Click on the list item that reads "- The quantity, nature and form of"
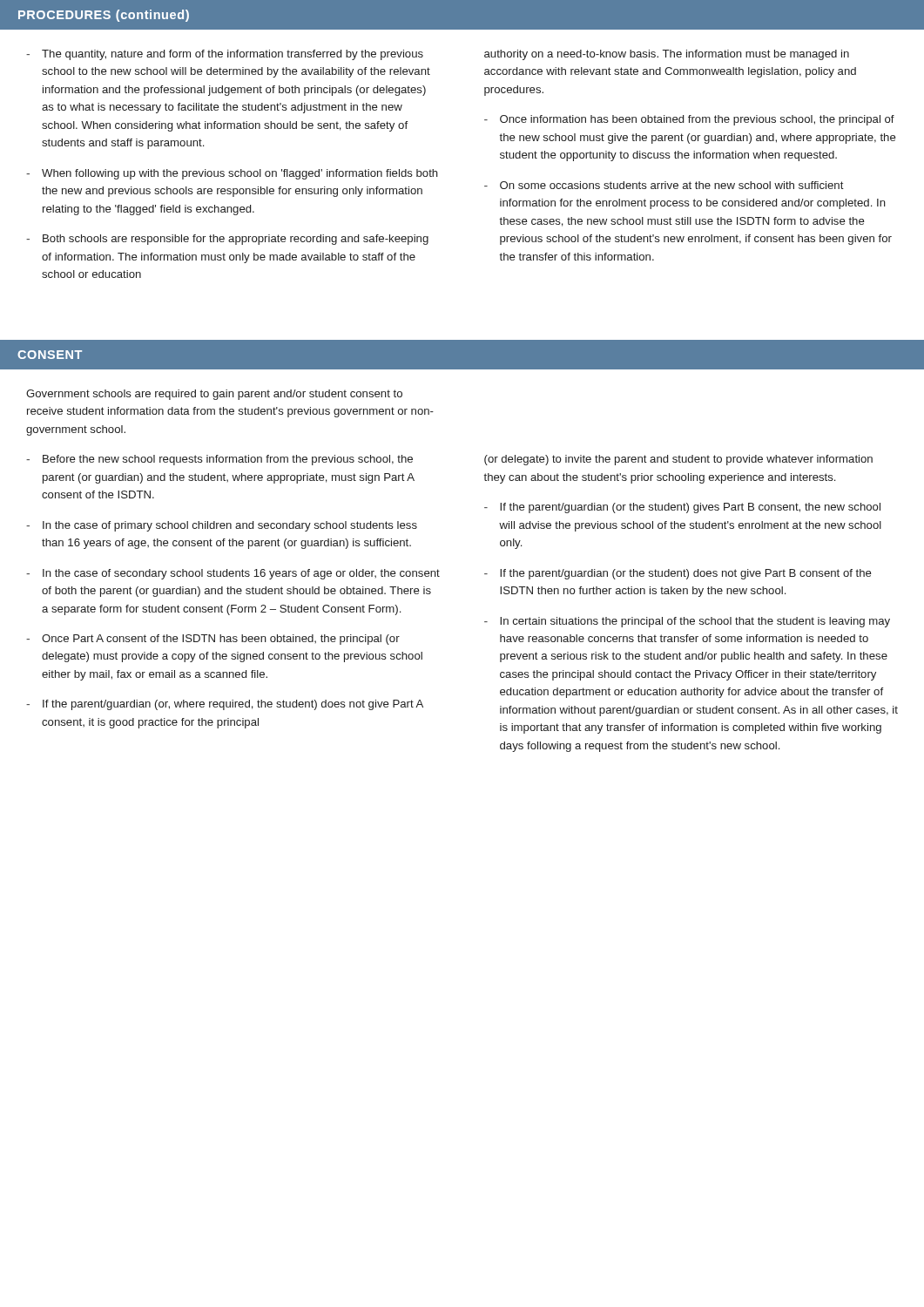Viewport: 924px width, 1307px height. (233, 99)
